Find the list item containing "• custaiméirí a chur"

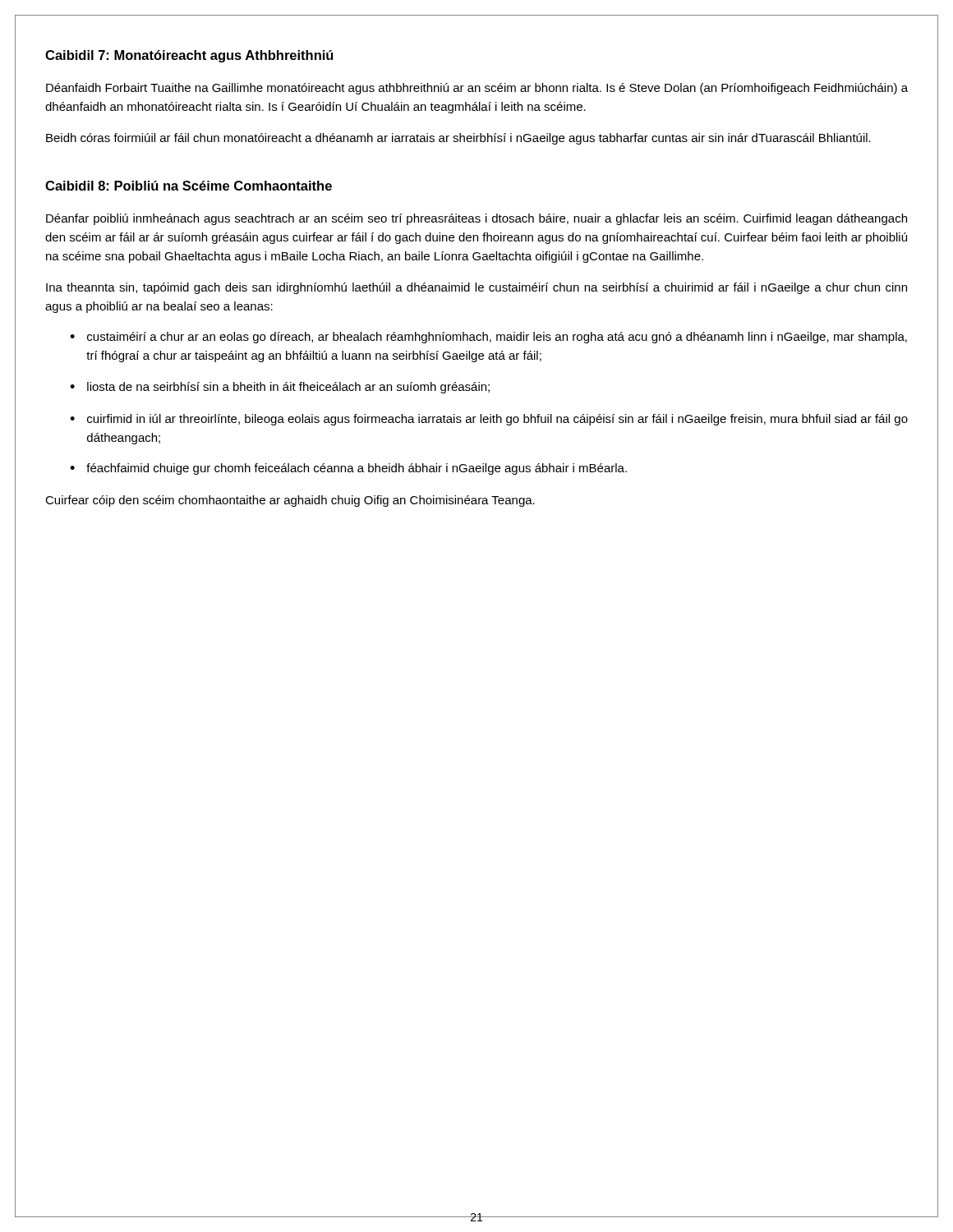point(489,346)
